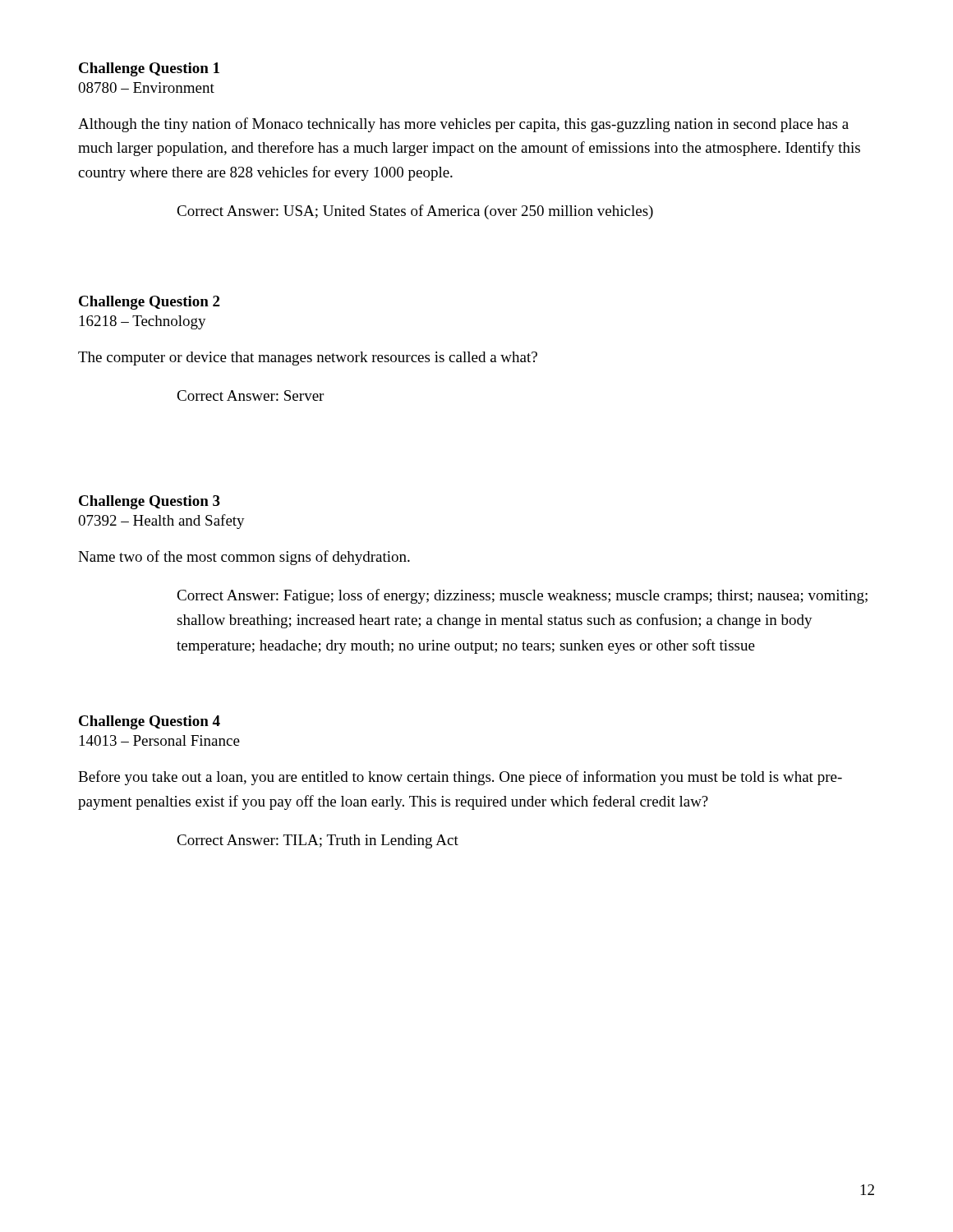Click on the text starting "16218 – Technology"
953x1232 pixels.
(142, 321)
